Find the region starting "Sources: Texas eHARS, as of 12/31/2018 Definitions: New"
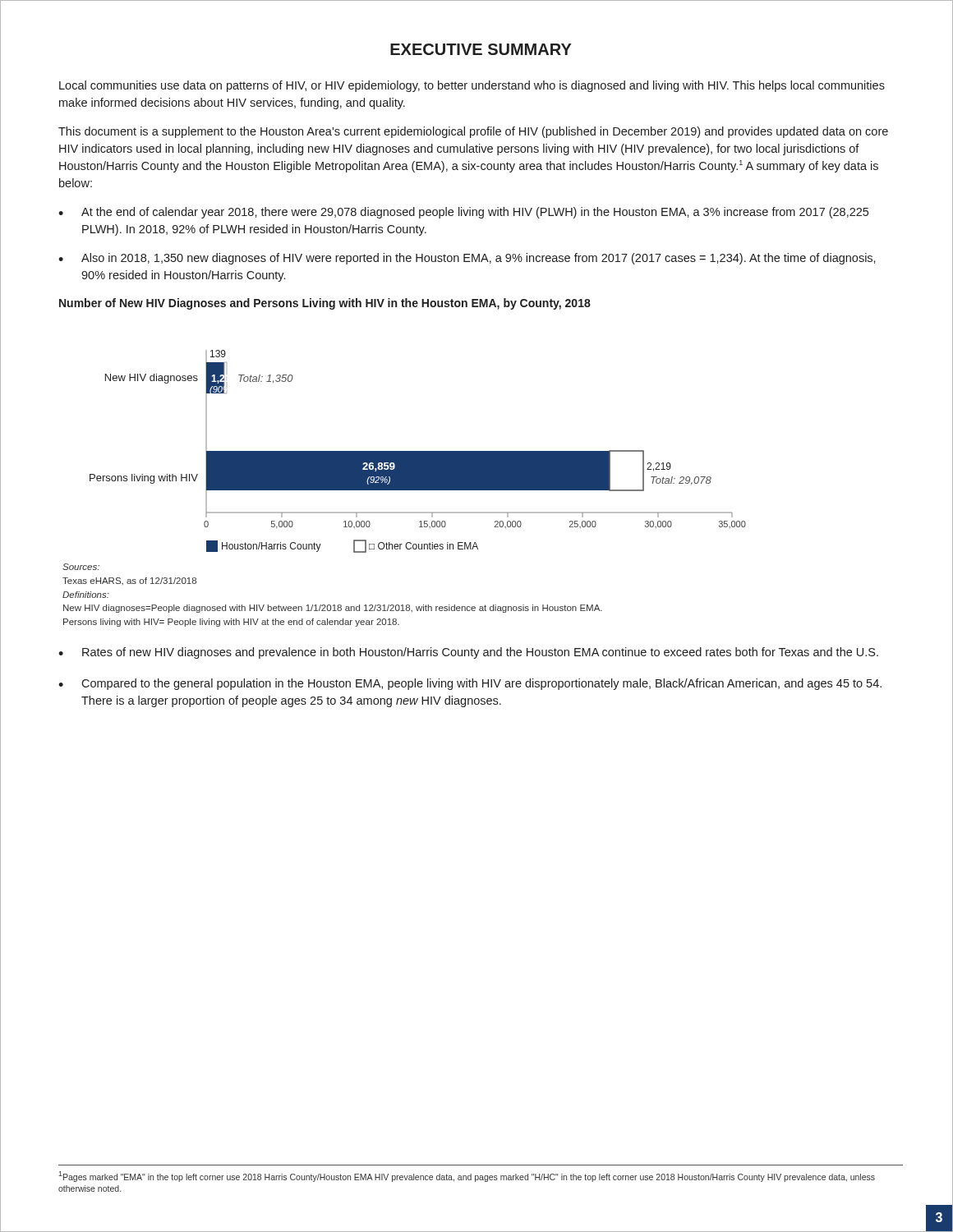The image size is (953, 1232). point(333,594)
